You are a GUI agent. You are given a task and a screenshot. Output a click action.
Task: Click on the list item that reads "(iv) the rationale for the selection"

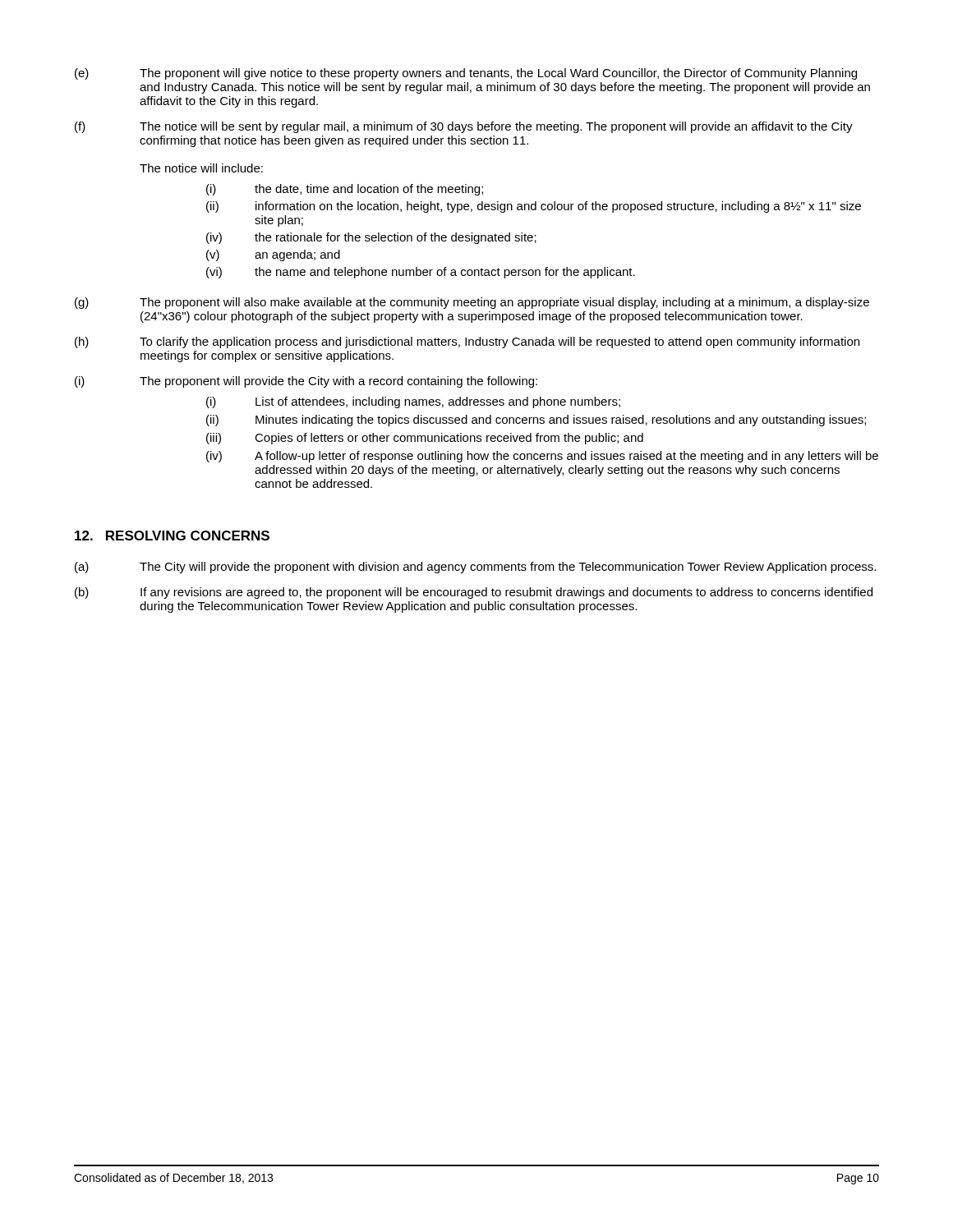[x=542, y=237]
